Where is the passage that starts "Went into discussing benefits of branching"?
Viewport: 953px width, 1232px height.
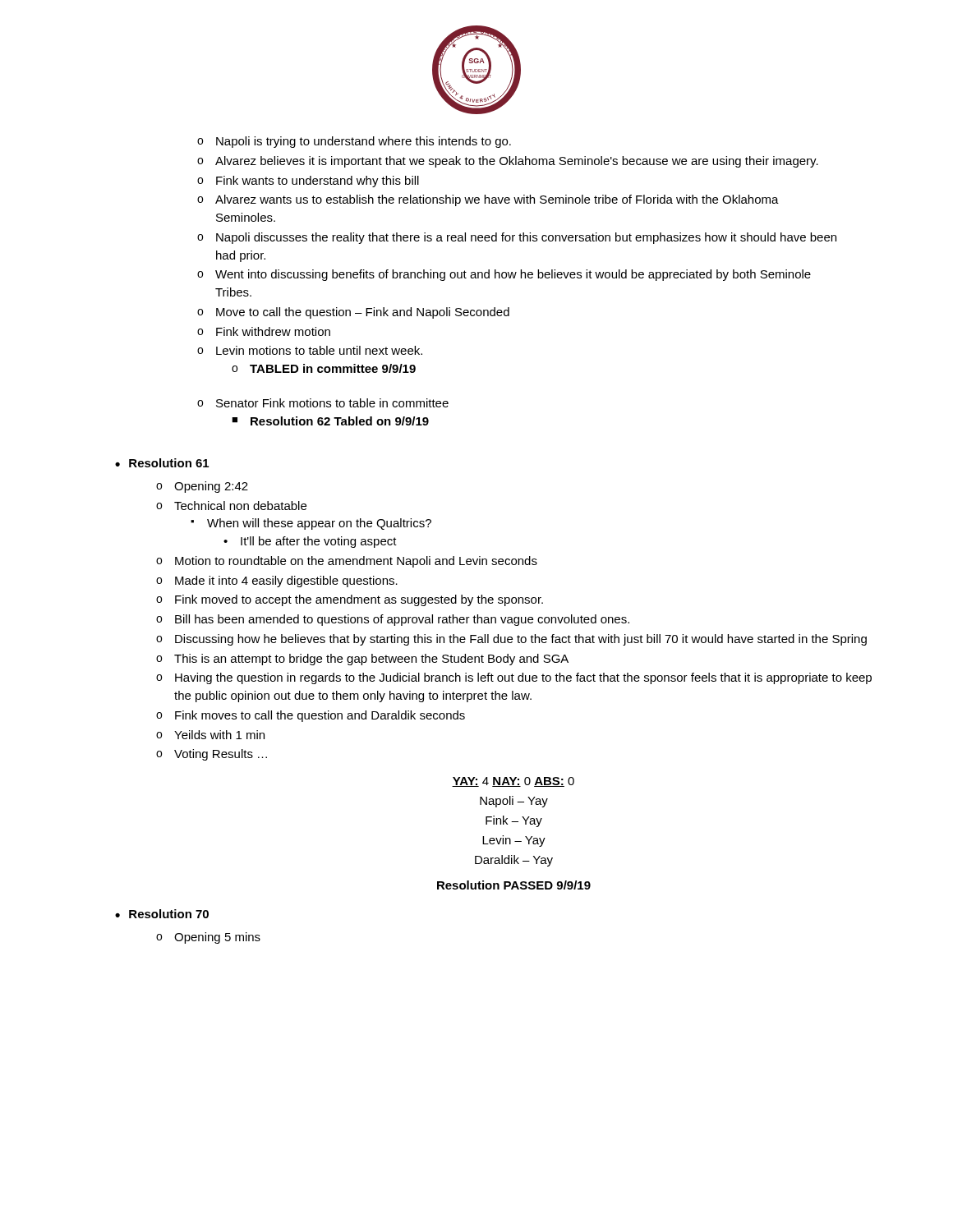513,283
